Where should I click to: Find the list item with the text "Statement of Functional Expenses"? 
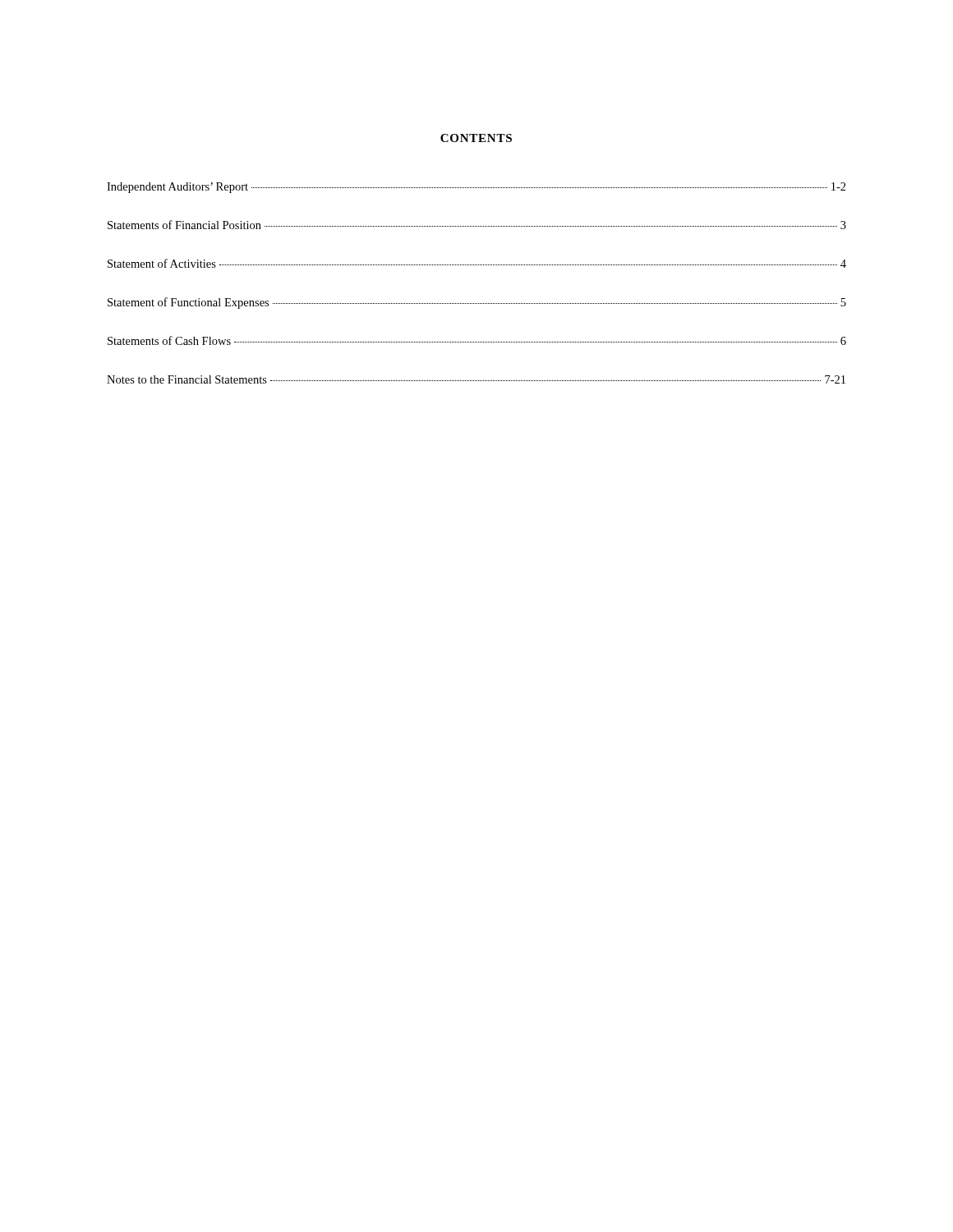[x=476, y=303]
